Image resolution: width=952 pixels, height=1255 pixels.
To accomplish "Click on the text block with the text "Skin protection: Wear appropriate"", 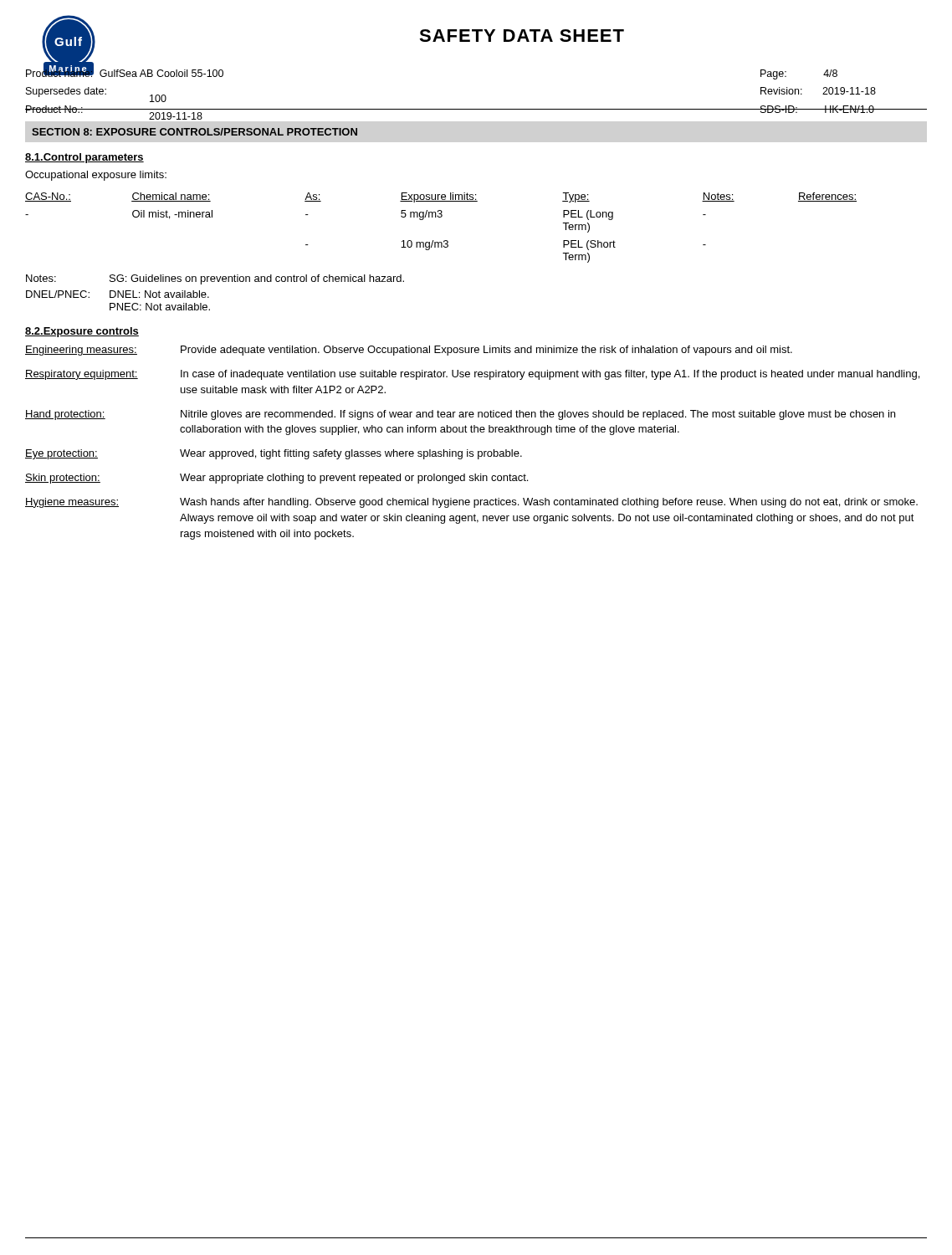I will click(476, 478).
